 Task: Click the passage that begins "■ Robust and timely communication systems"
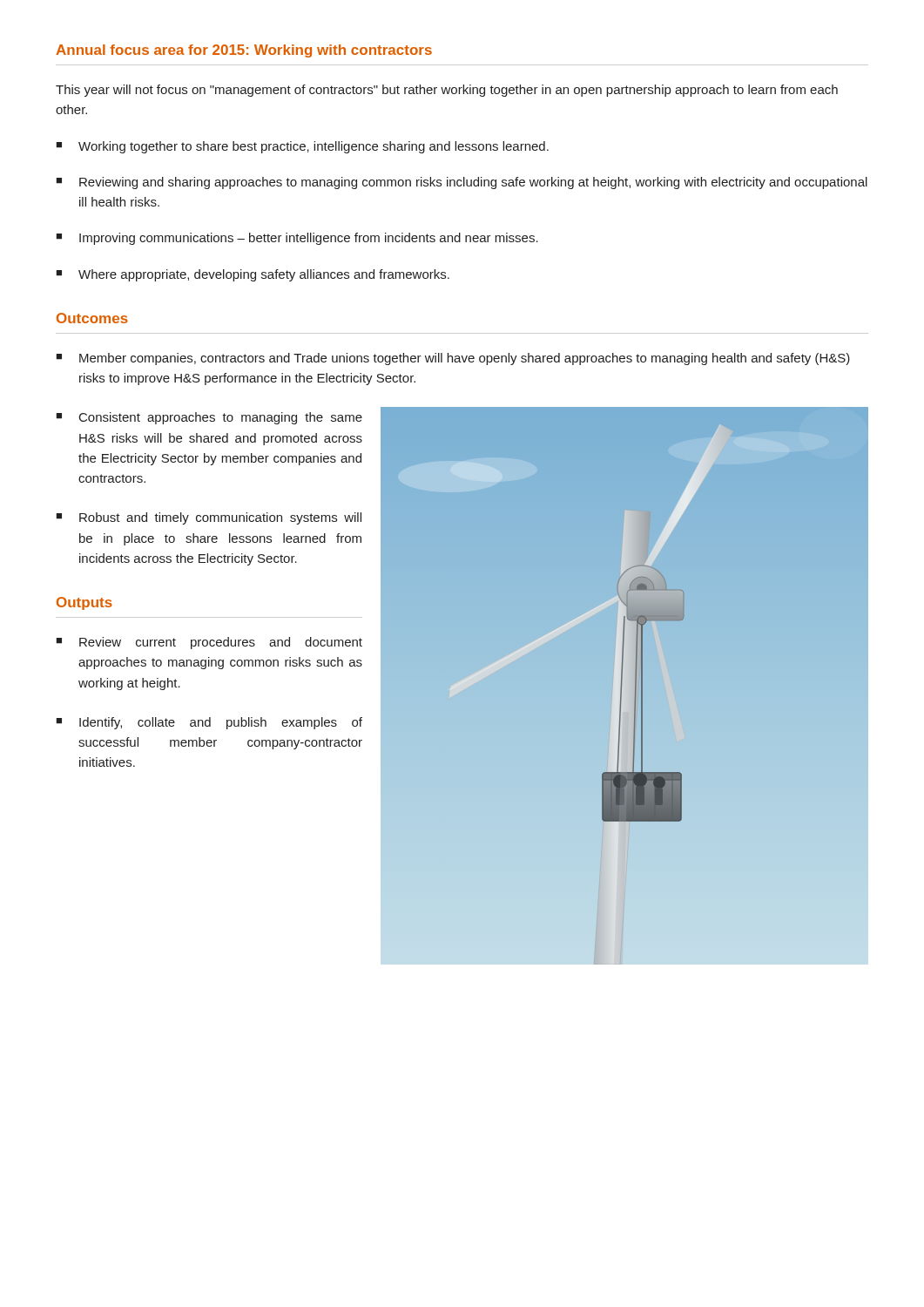(x=209, y=538)
